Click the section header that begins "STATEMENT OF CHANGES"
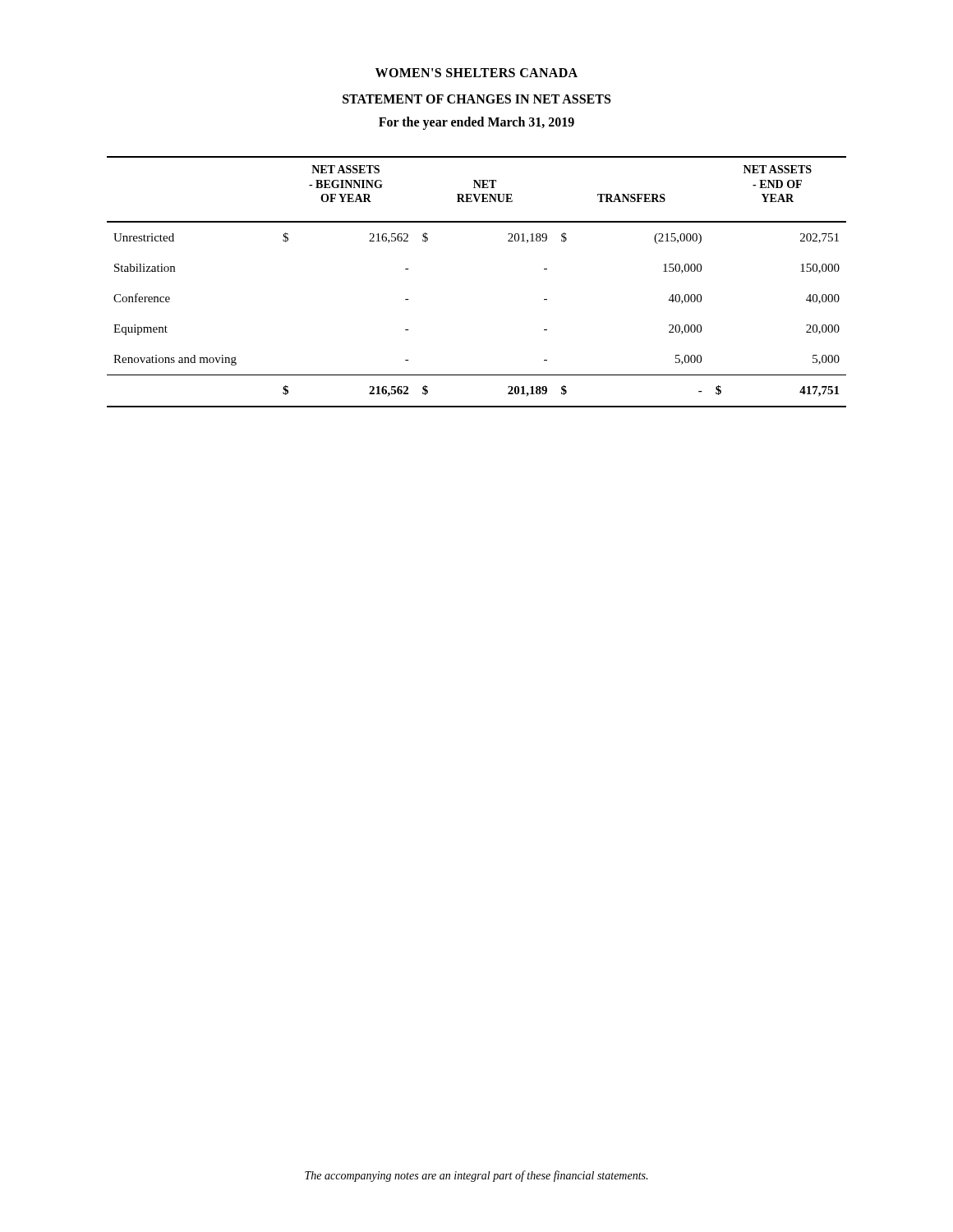 point(476,99)
